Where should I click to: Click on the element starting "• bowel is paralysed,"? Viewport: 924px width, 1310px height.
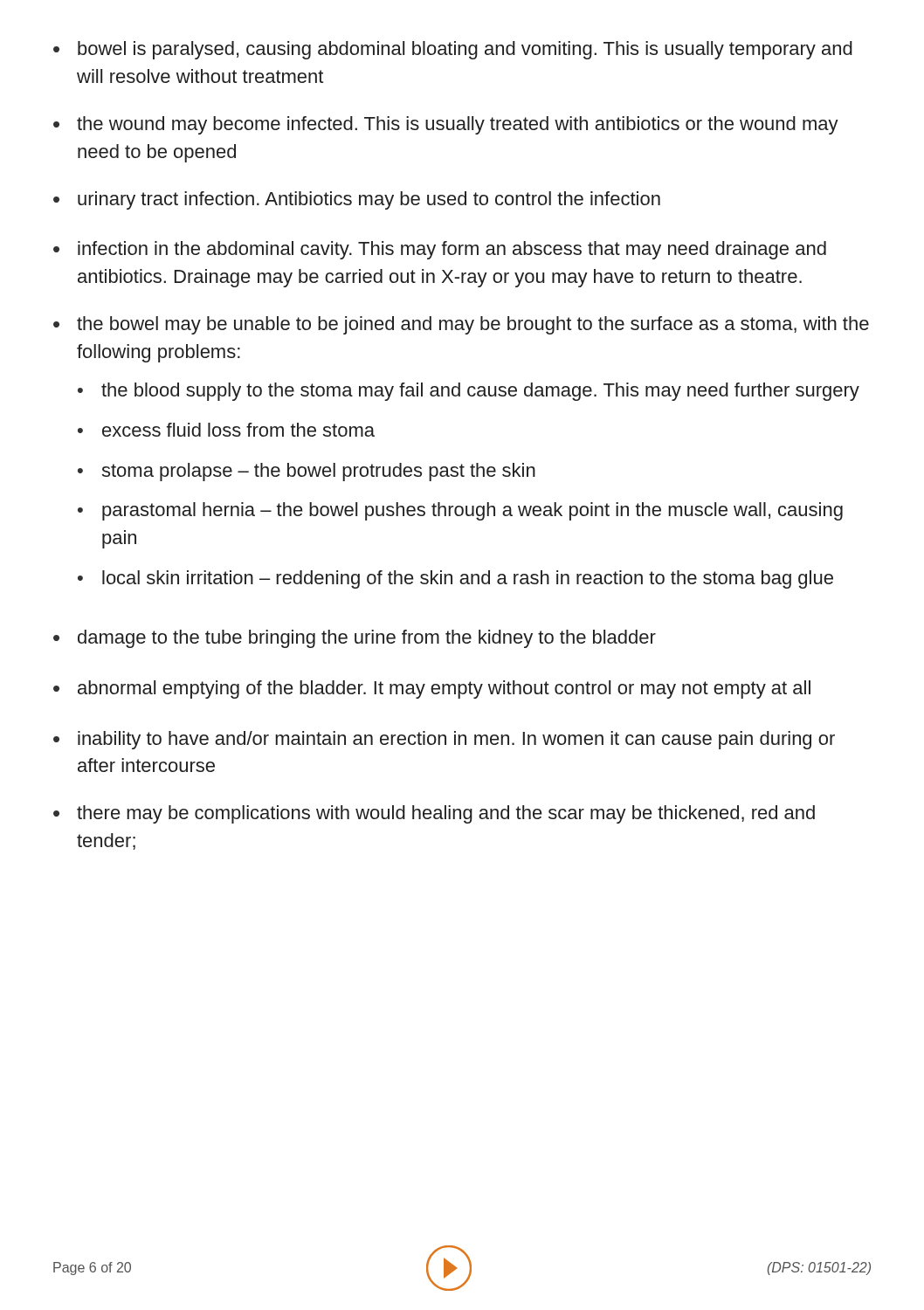click(462, 63)
